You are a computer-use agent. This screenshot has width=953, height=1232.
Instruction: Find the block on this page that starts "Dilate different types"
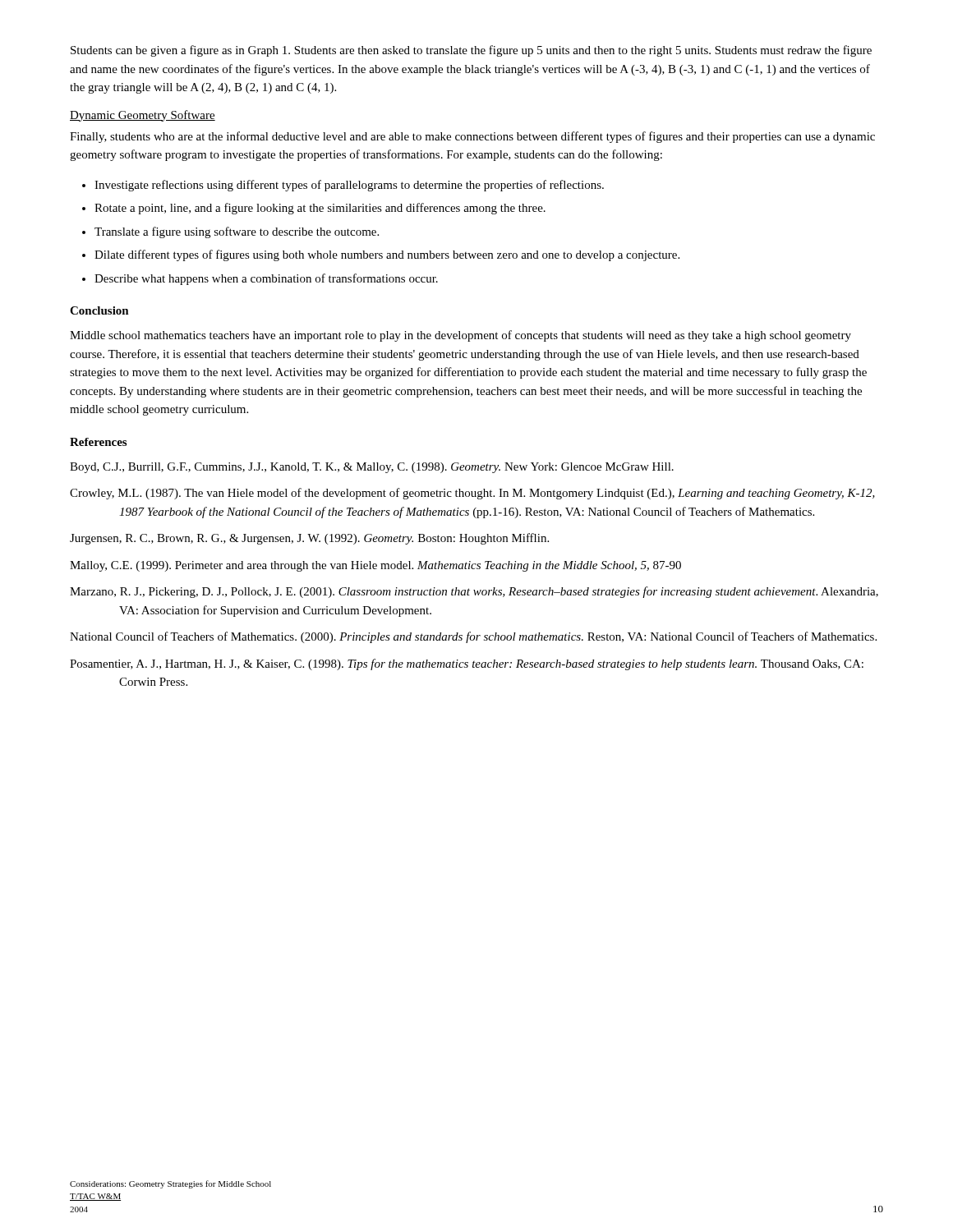pos(387,255)
